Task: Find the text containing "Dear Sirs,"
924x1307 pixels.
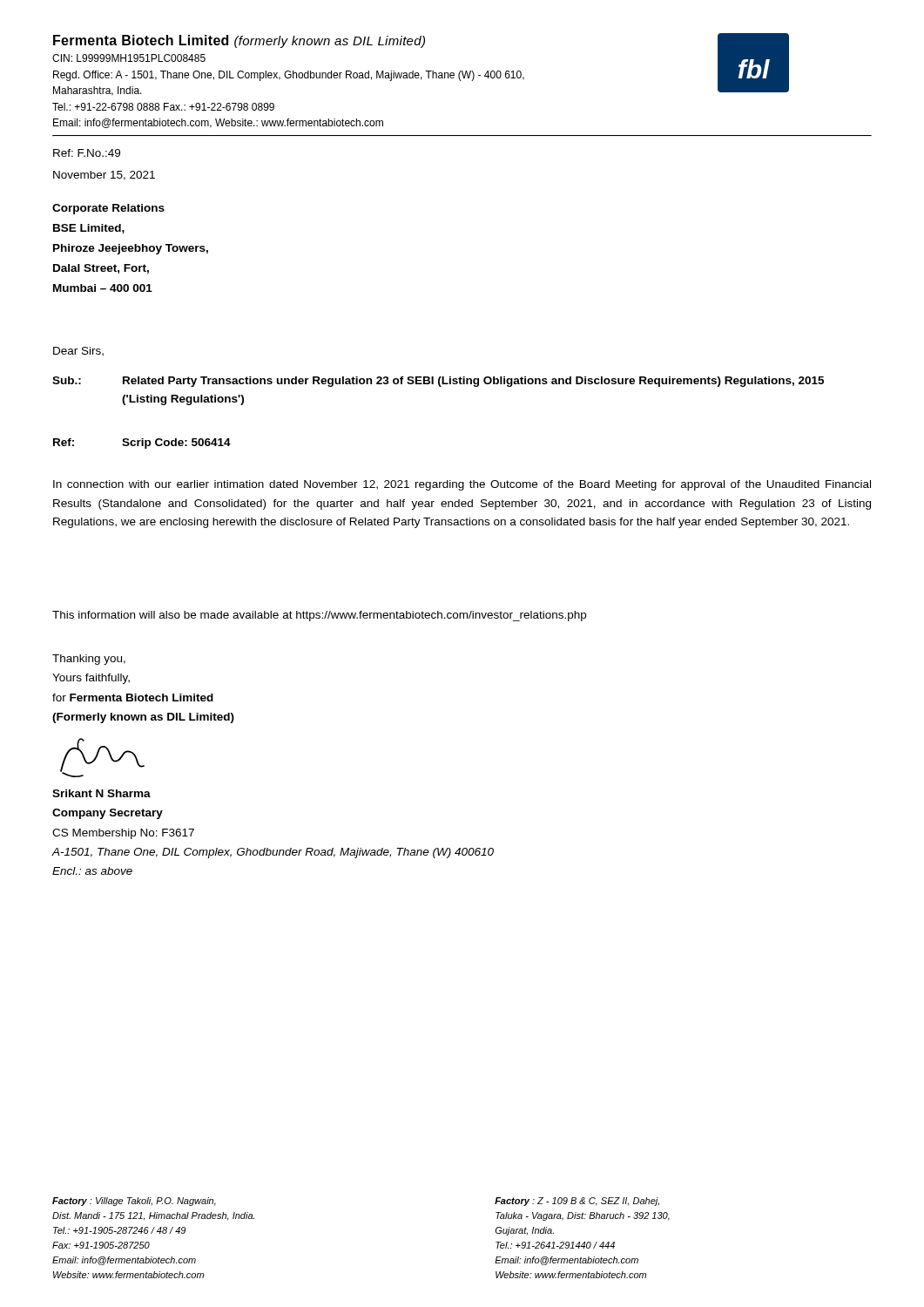Action: click(x=78, y=351)
